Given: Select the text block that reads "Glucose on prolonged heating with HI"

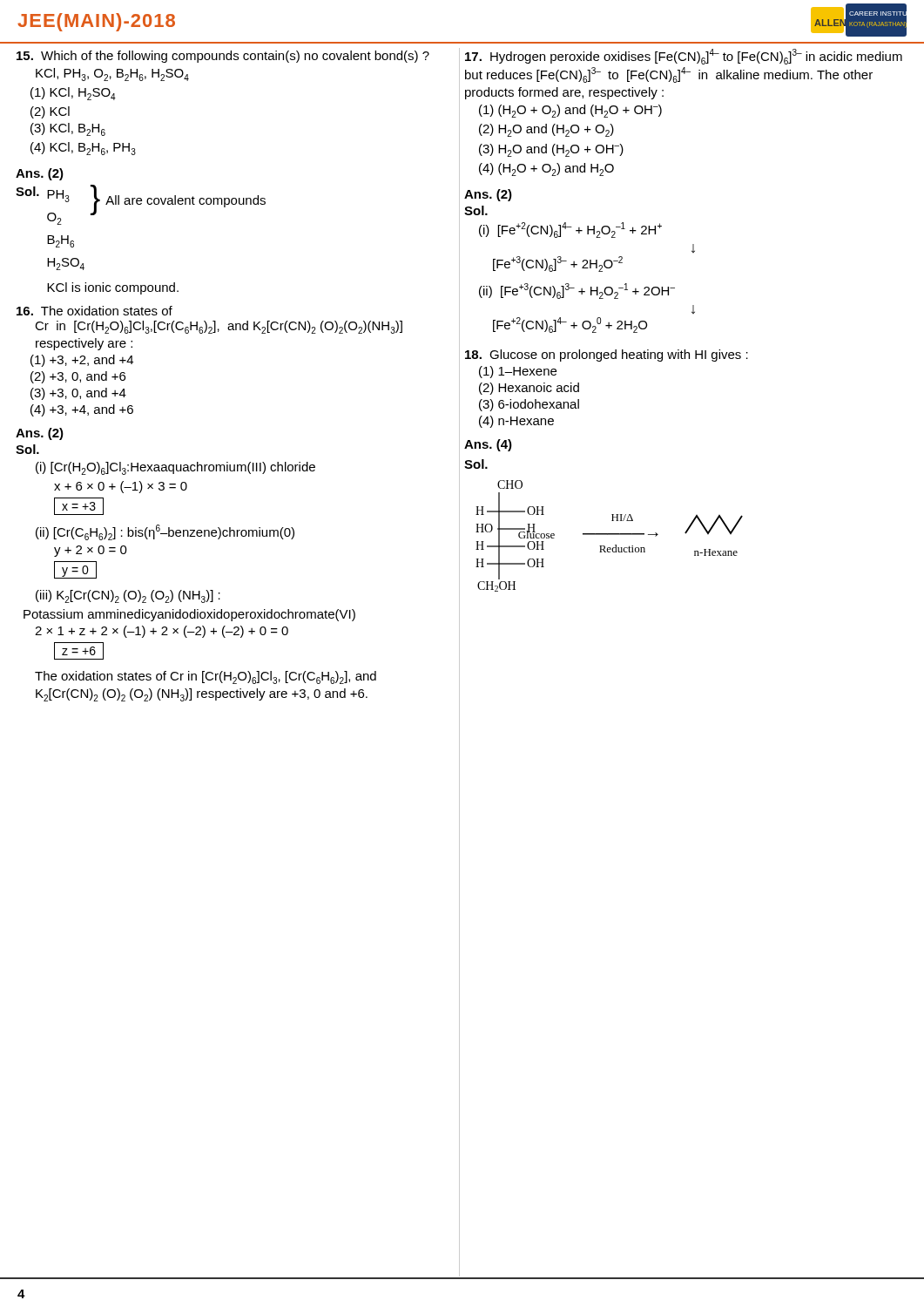Looking at the screenshot, I should tap(607, 356).
